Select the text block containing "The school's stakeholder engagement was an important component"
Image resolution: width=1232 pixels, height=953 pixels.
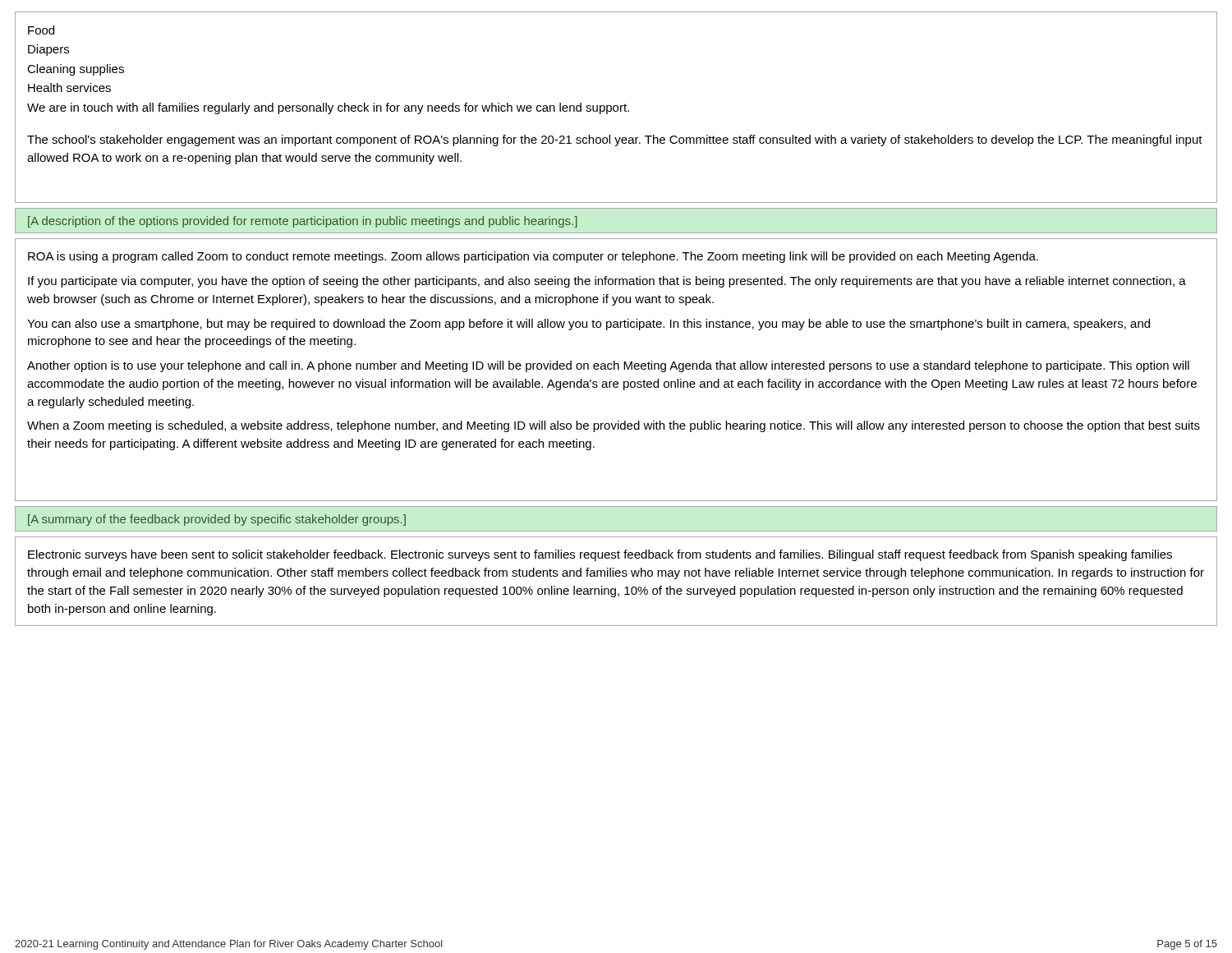point(615,148)
